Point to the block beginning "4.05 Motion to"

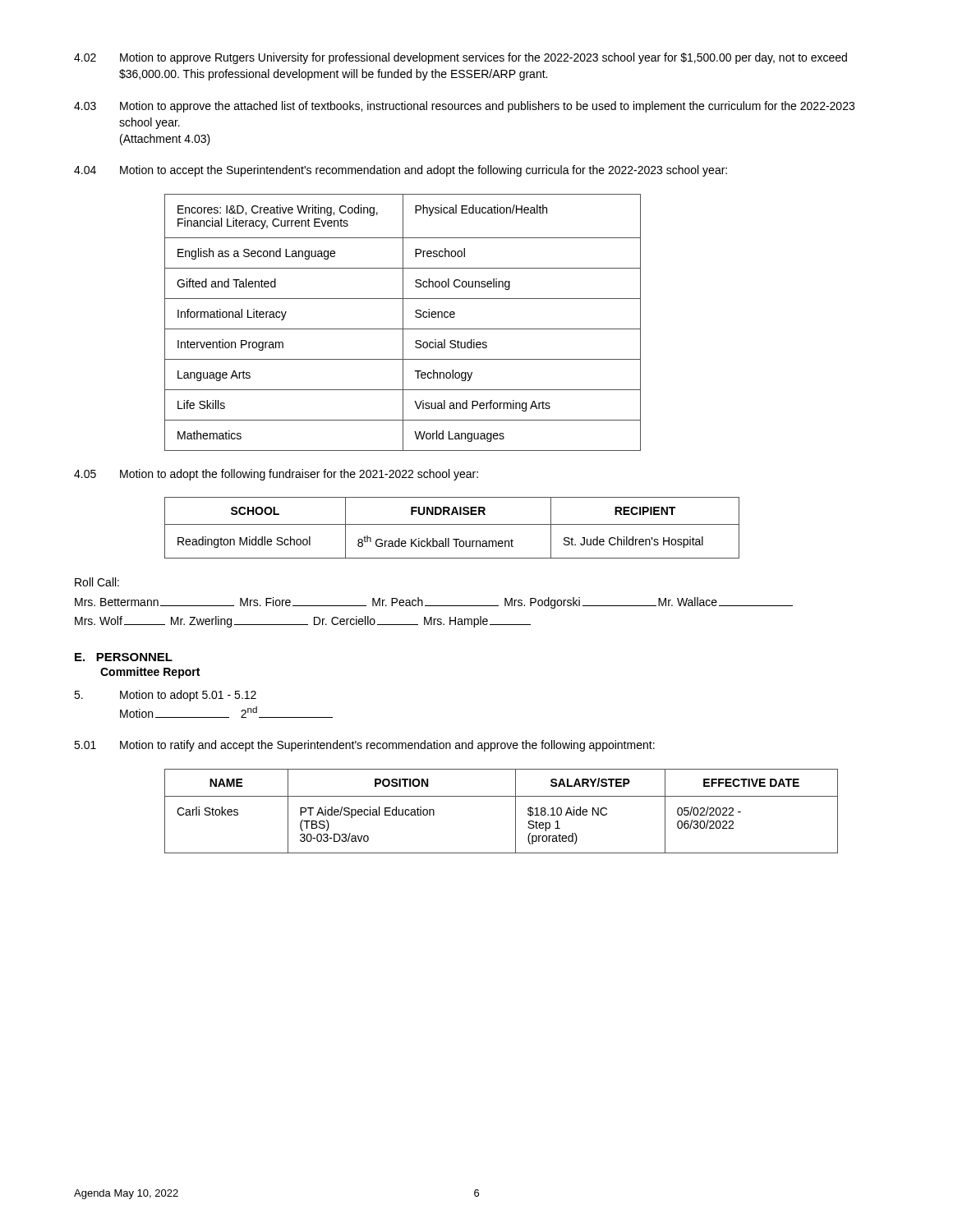(476, 474)
